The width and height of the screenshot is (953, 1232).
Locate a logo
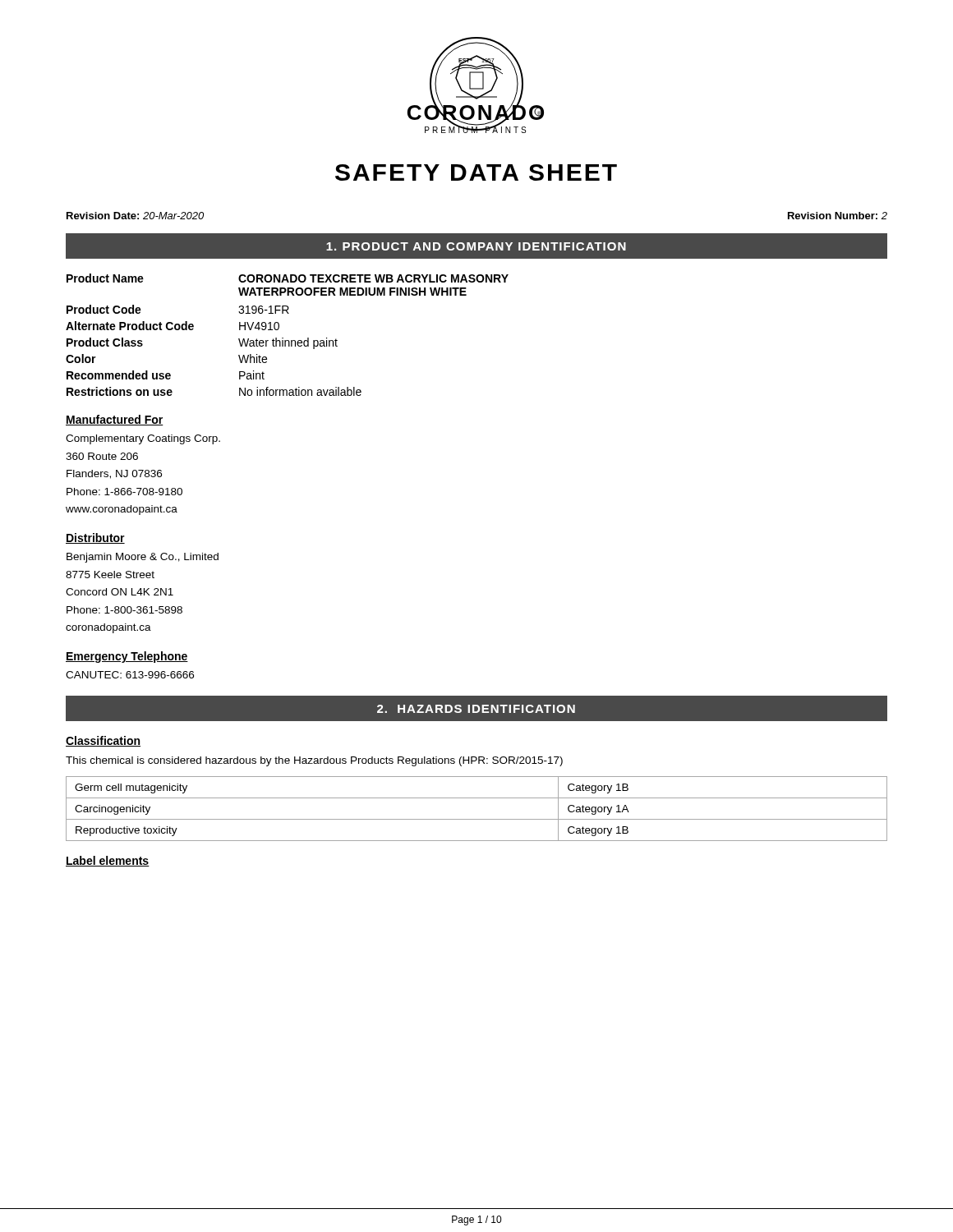coord(476,87)
